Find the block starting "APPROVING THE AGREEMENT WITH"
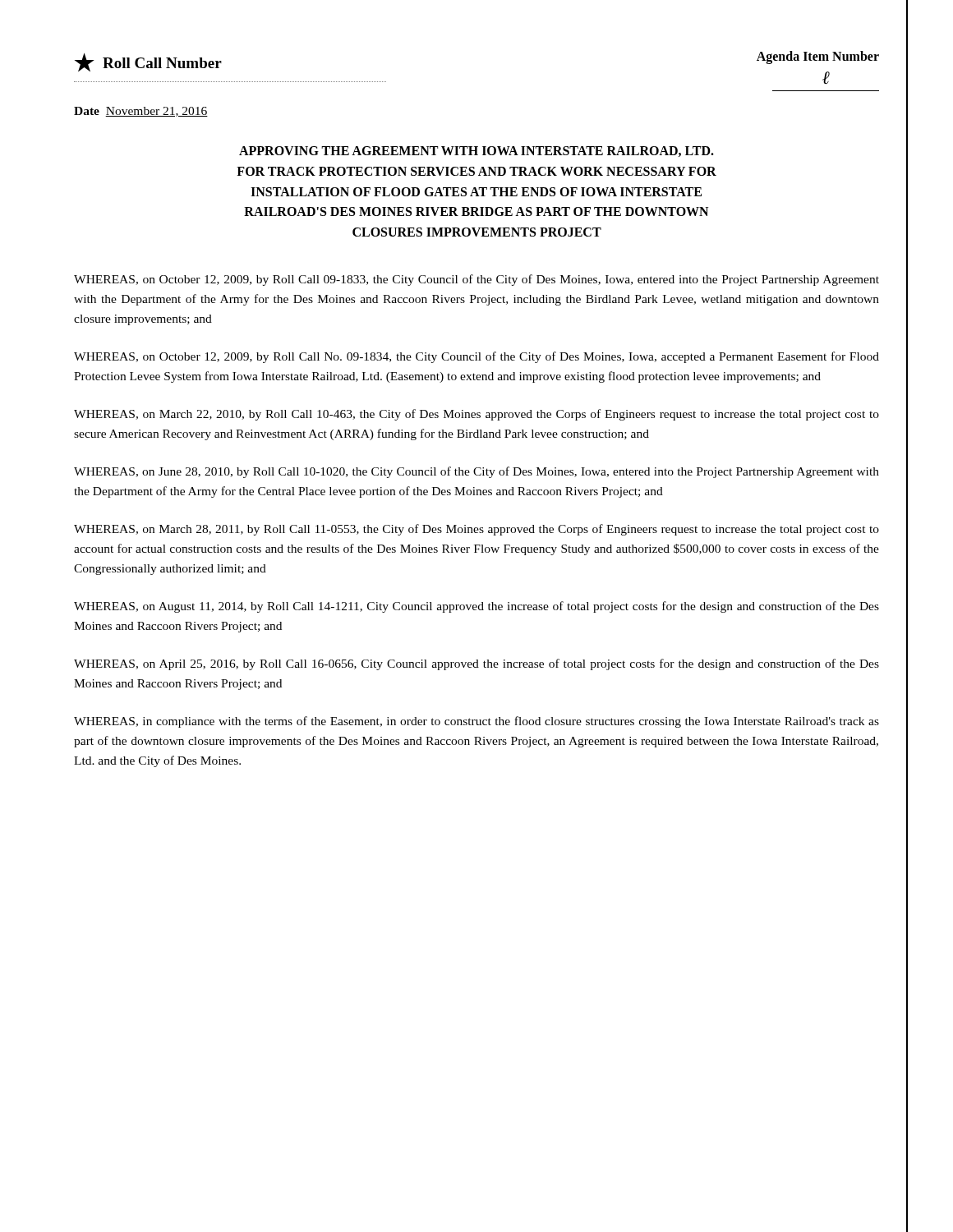 (x=476, y=191)
